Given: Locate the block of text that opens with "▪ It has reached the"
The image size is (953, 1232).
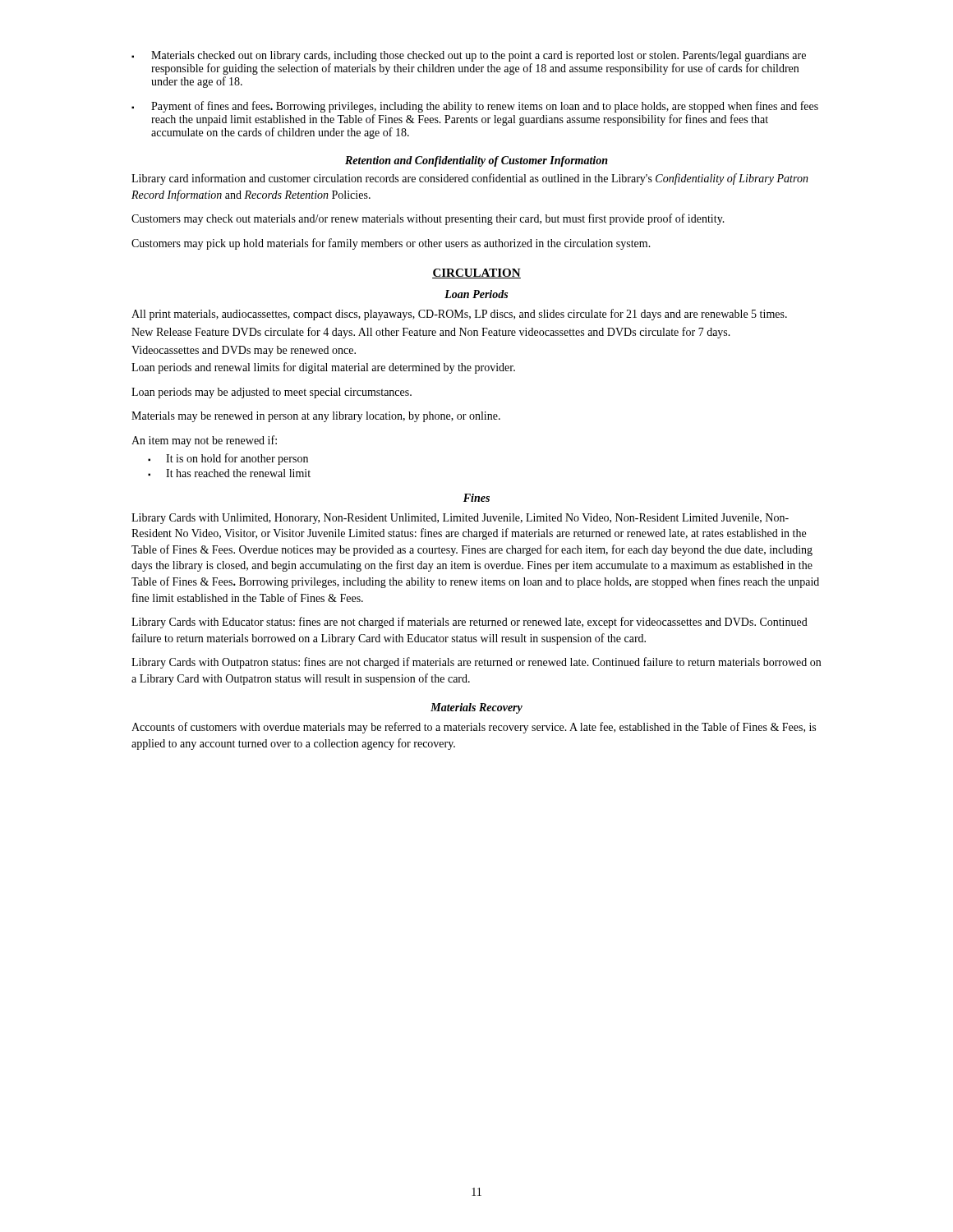Looking at the screenshot, I should [x=229, y=474].
